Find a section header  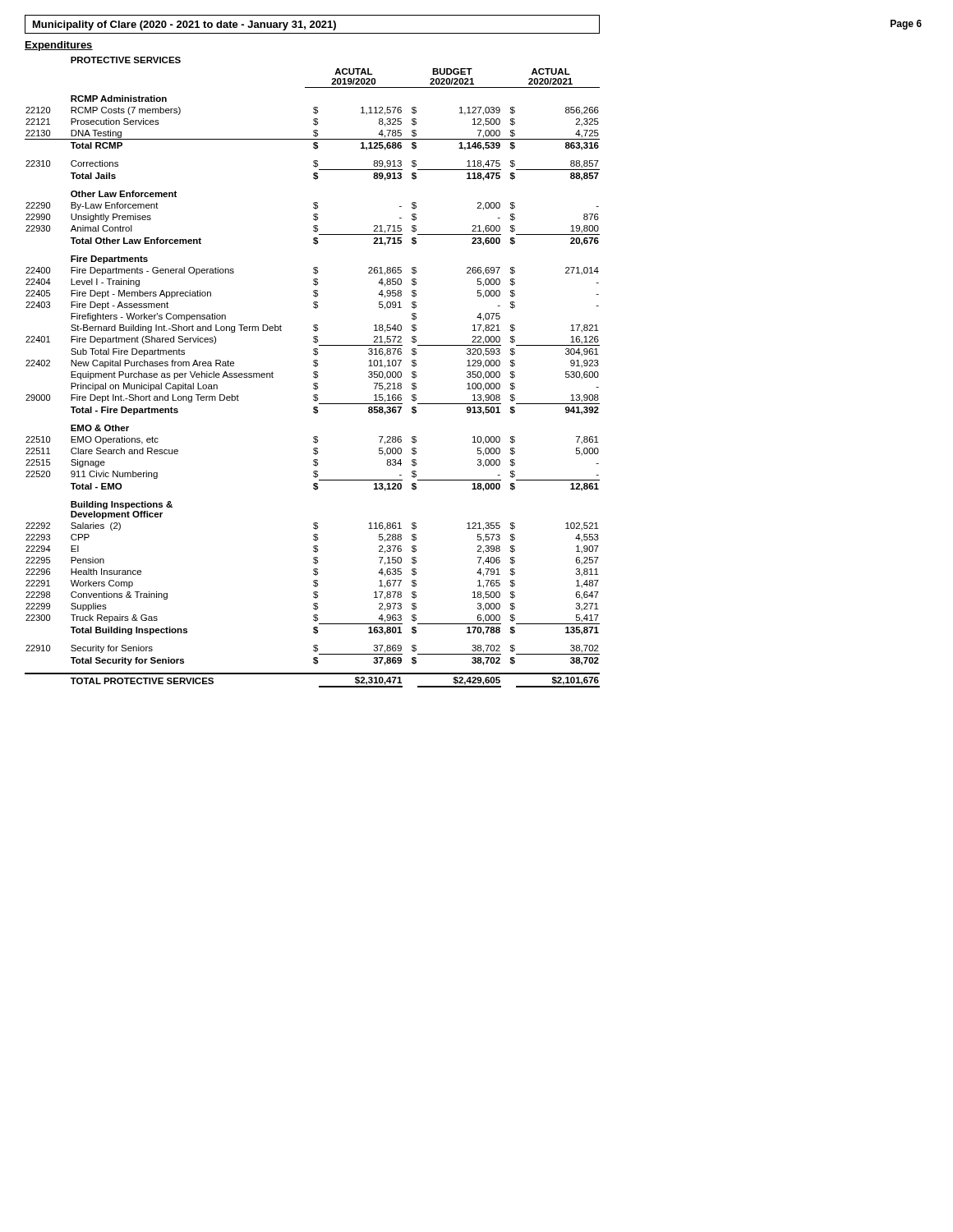coord(59,45)
